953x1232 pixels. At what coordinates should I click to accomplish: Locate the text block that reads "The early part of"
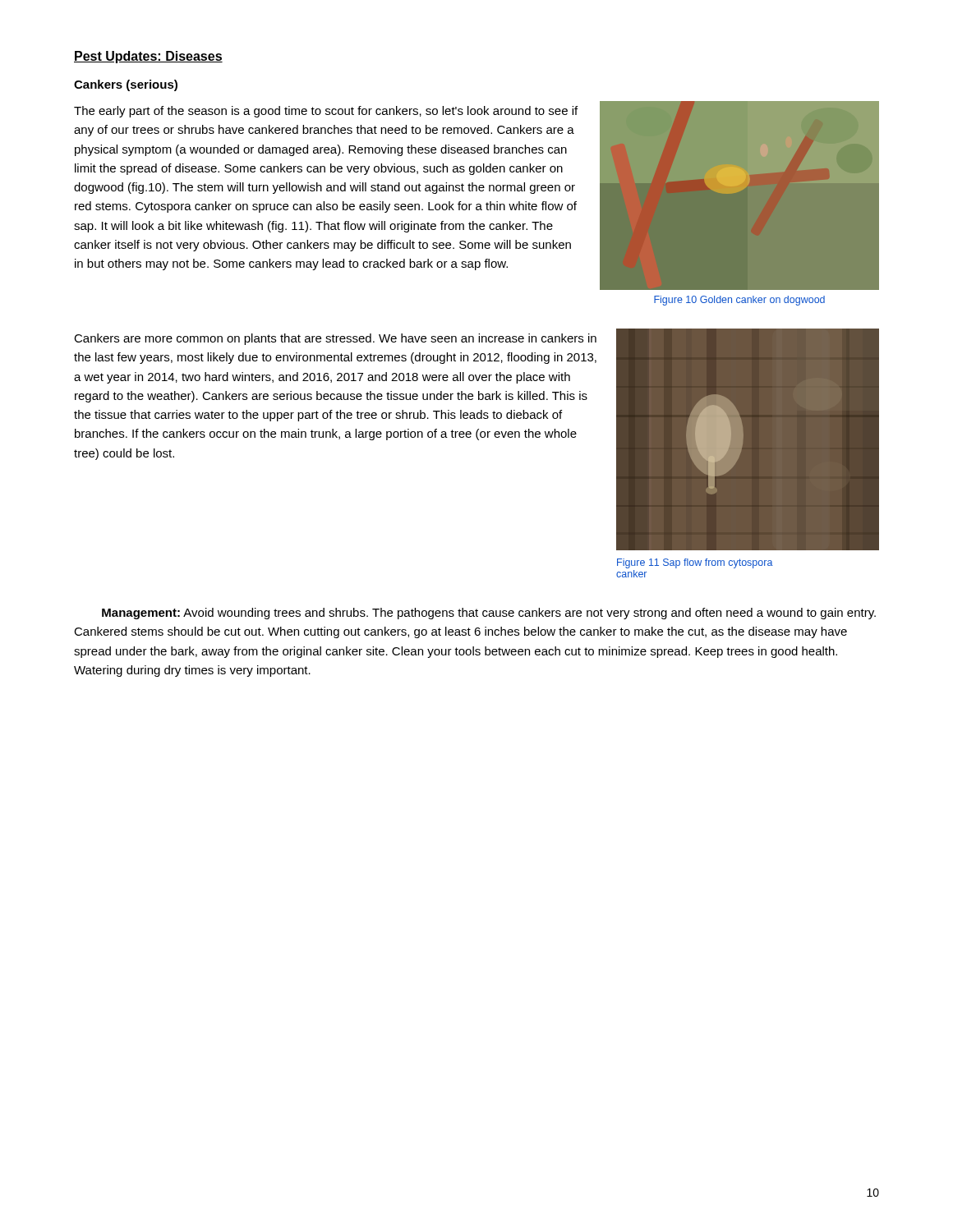pyautogui.click(x=326, y=187)
